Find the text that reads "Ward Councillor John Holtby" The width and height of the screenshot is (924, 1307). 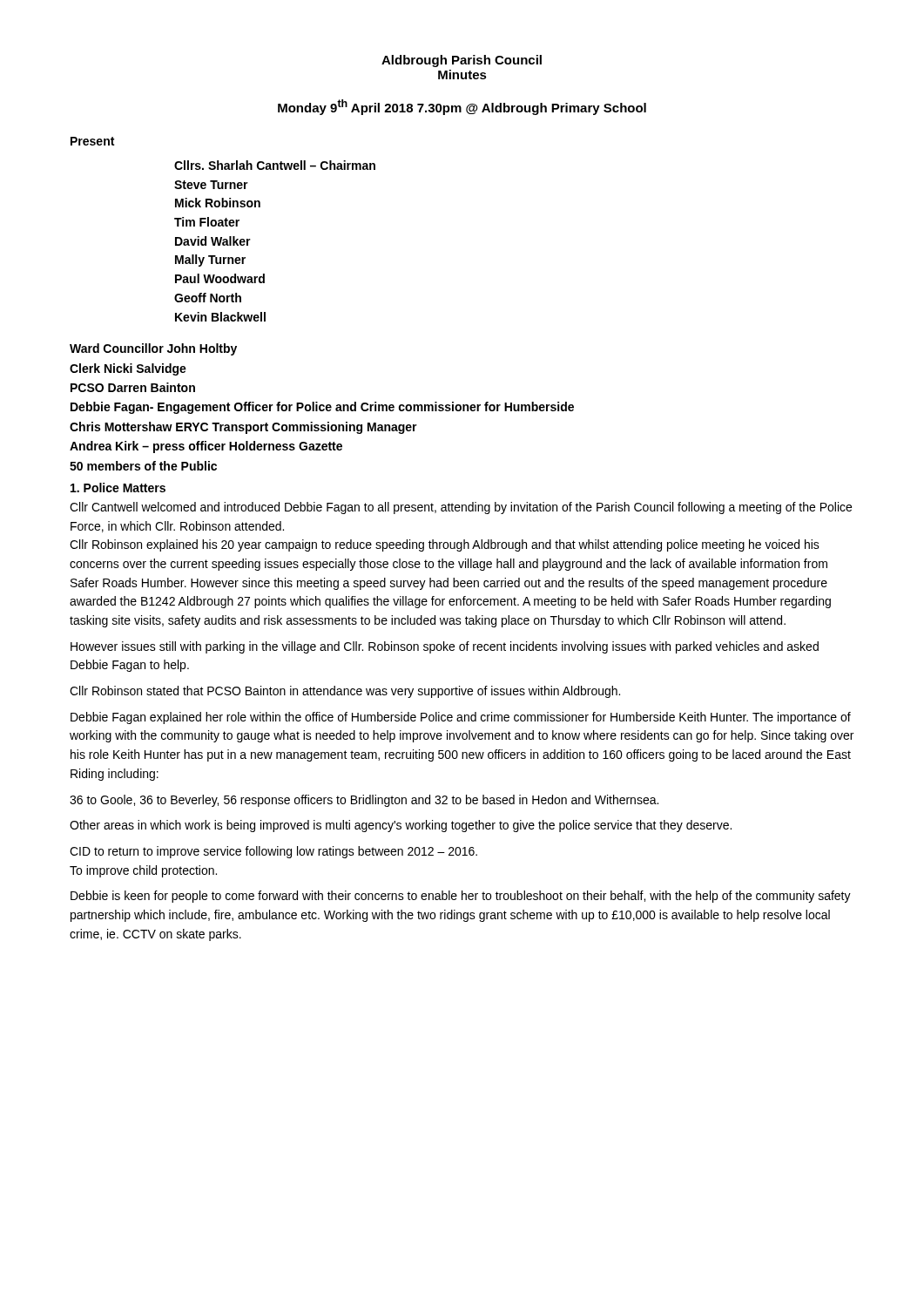(x=153, y=349)
